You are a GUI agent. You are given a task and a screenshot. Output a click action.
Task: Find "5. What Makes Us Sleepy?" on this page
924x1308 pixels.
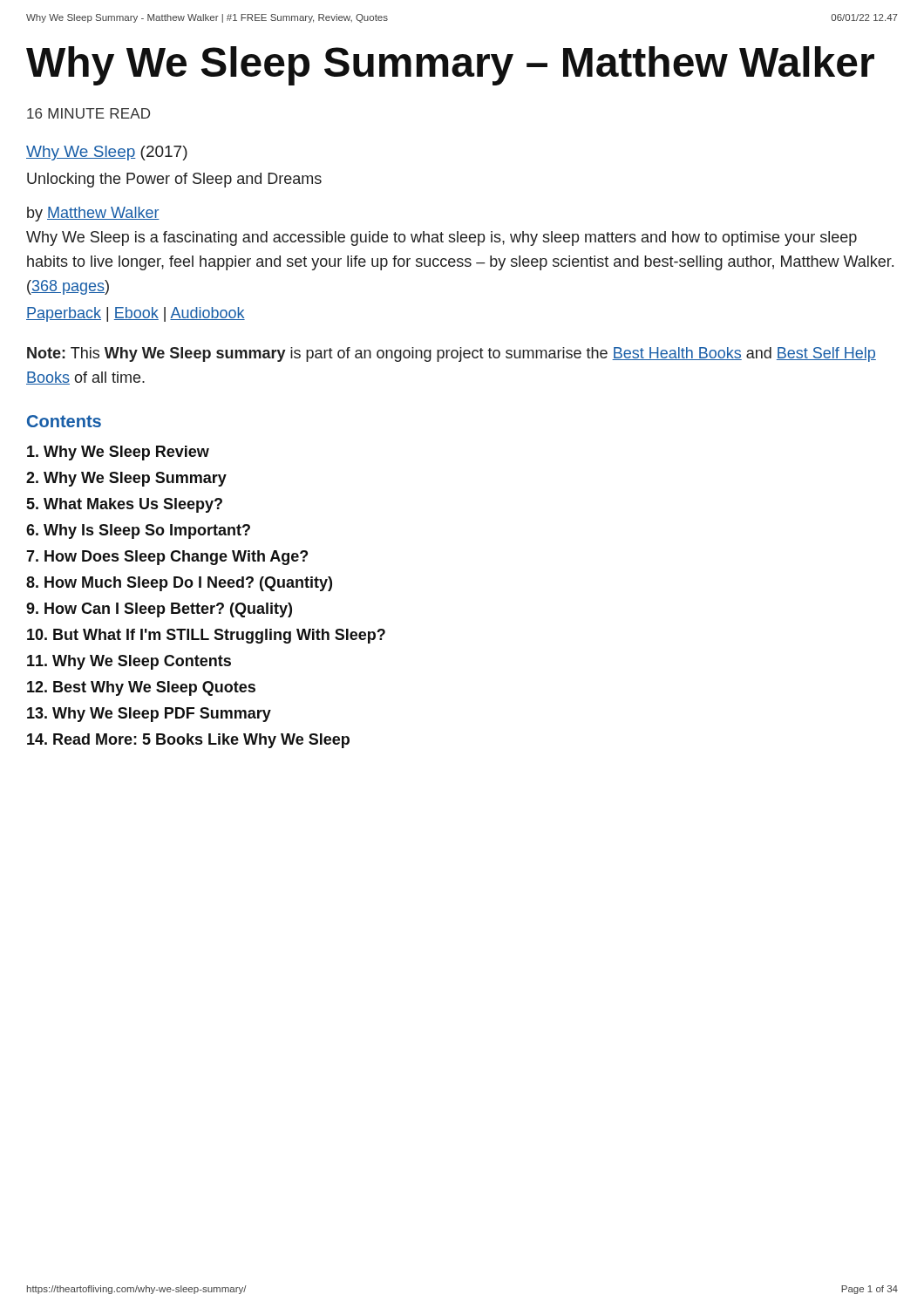[125, 504]
